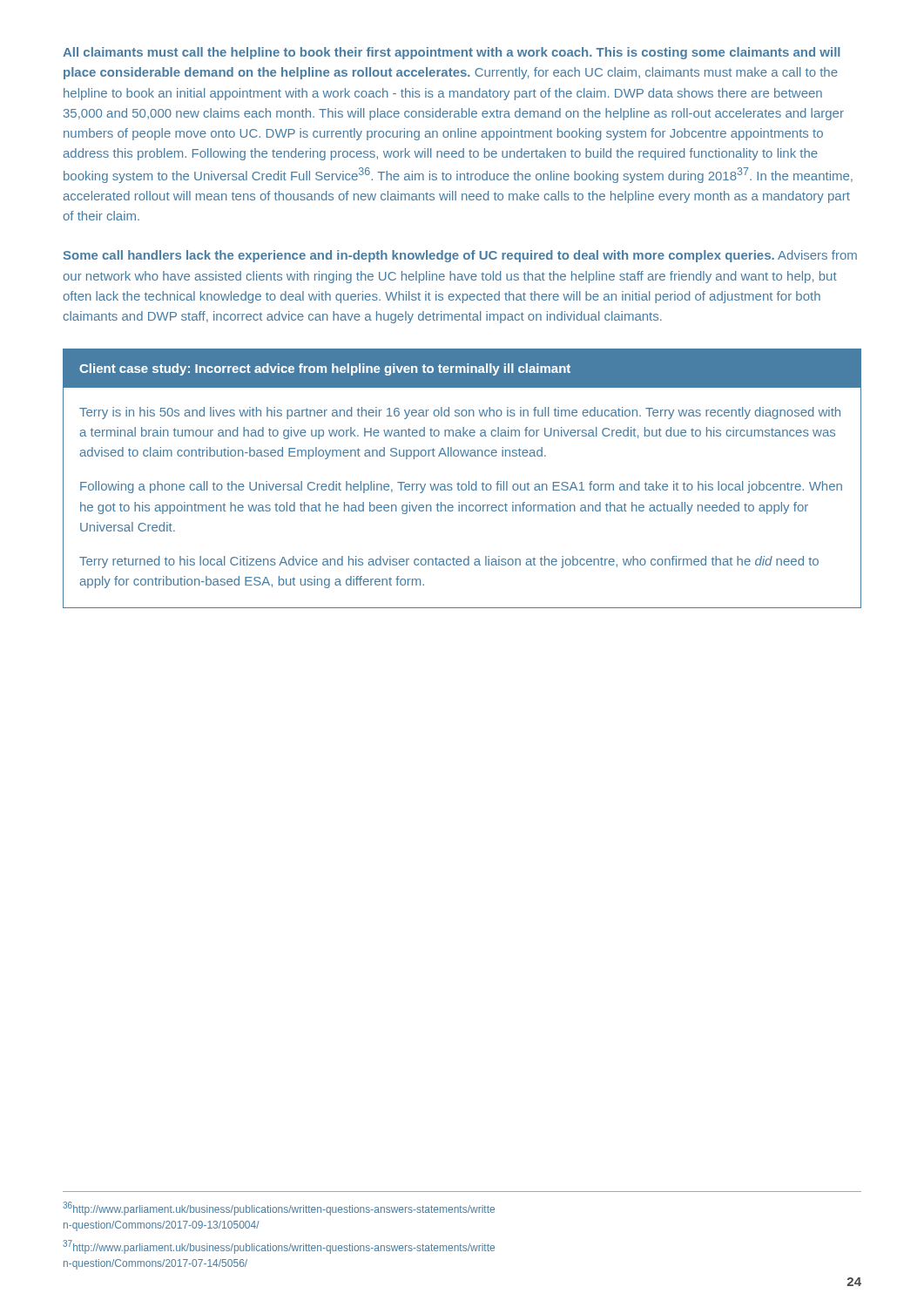The width and height of the screenshot is (924, 1307).
Task: Locate the text block with the text "Client case study: Incorrect advice from helpline"
Action: click(x=462, y=470)
